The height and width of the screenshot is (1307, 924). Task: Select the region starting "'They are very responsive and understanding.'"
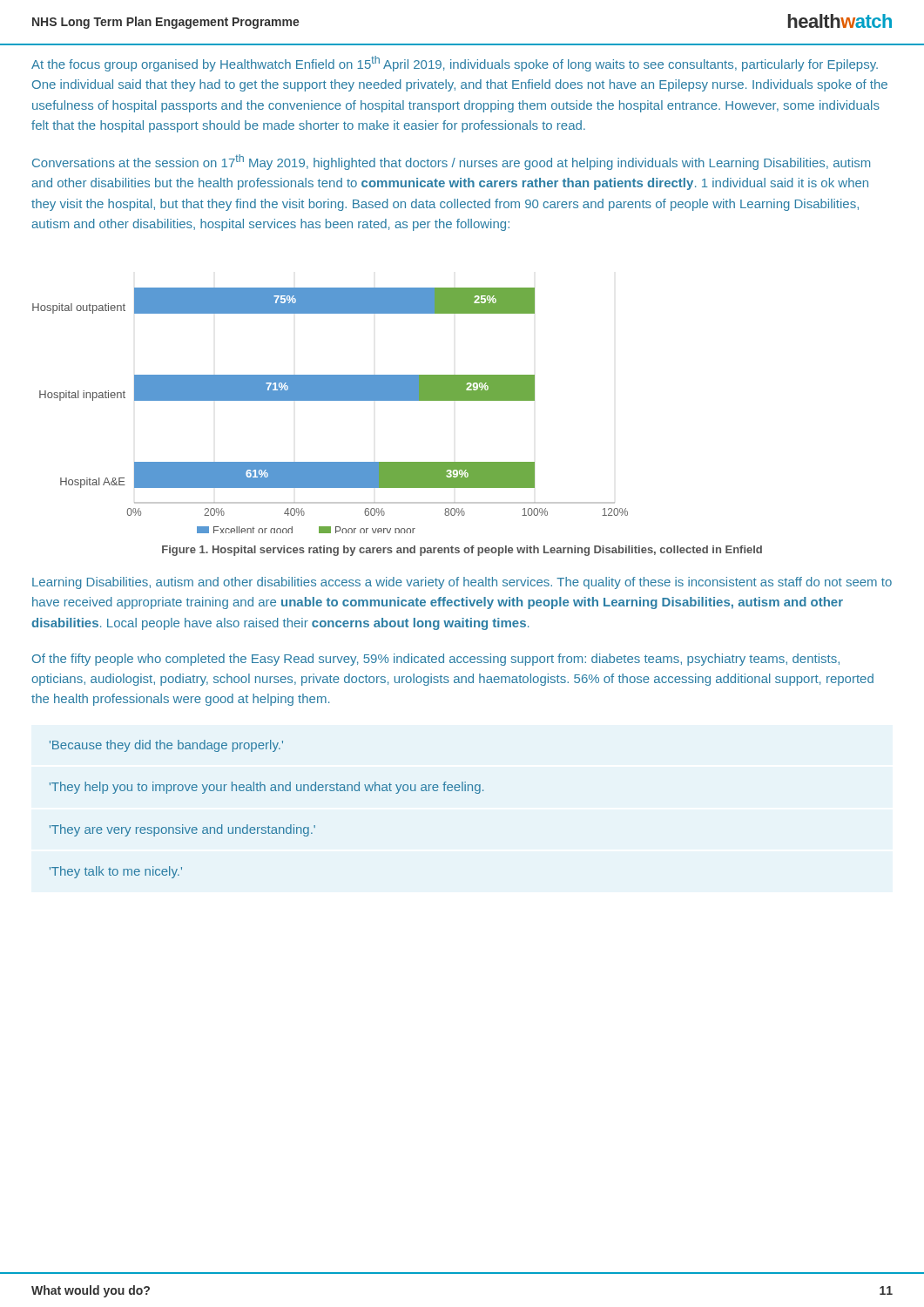click(182, 829)
